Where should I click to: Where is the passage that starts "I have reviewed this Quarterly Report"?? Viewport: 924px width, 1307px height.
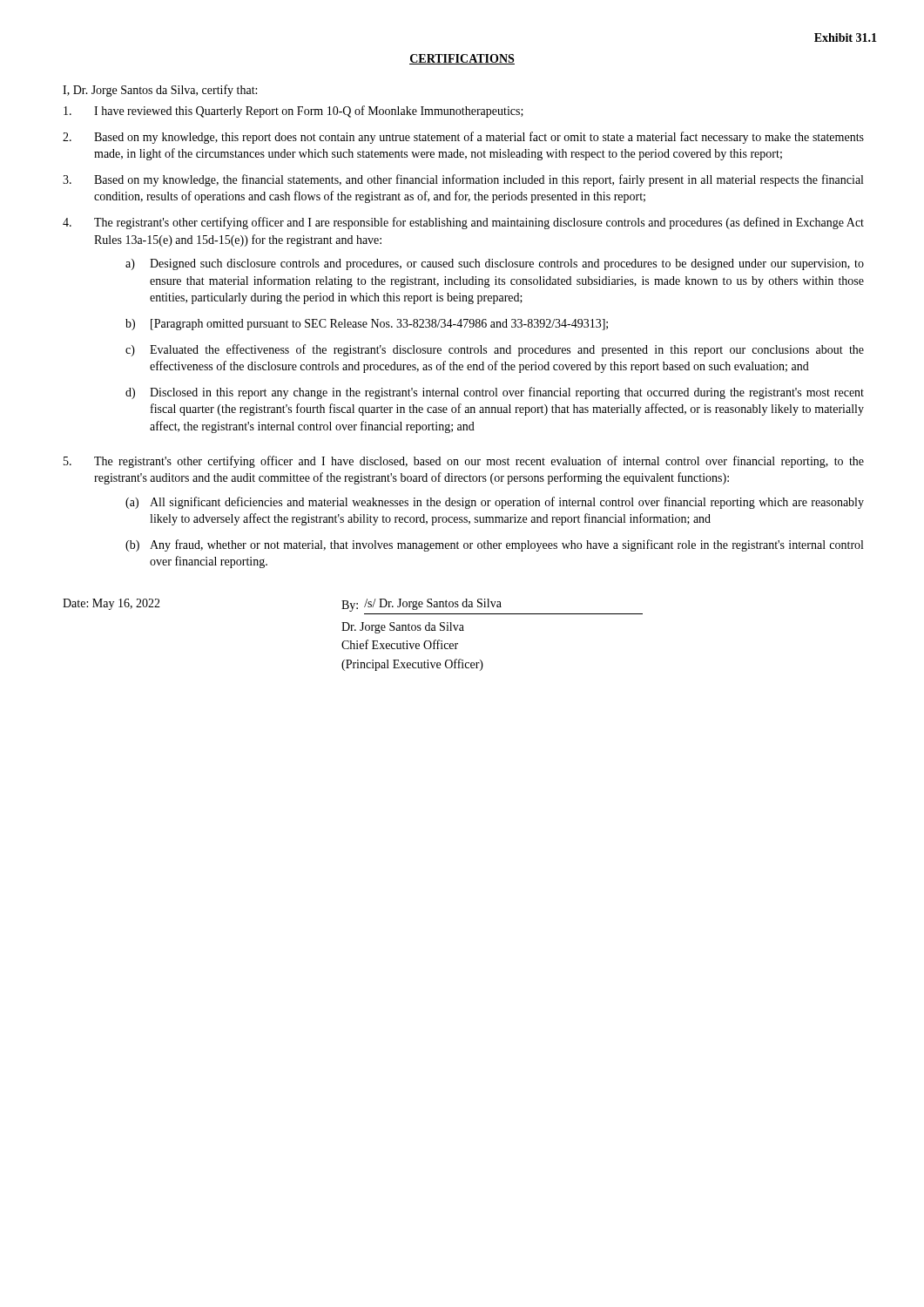tap(463, 111)
